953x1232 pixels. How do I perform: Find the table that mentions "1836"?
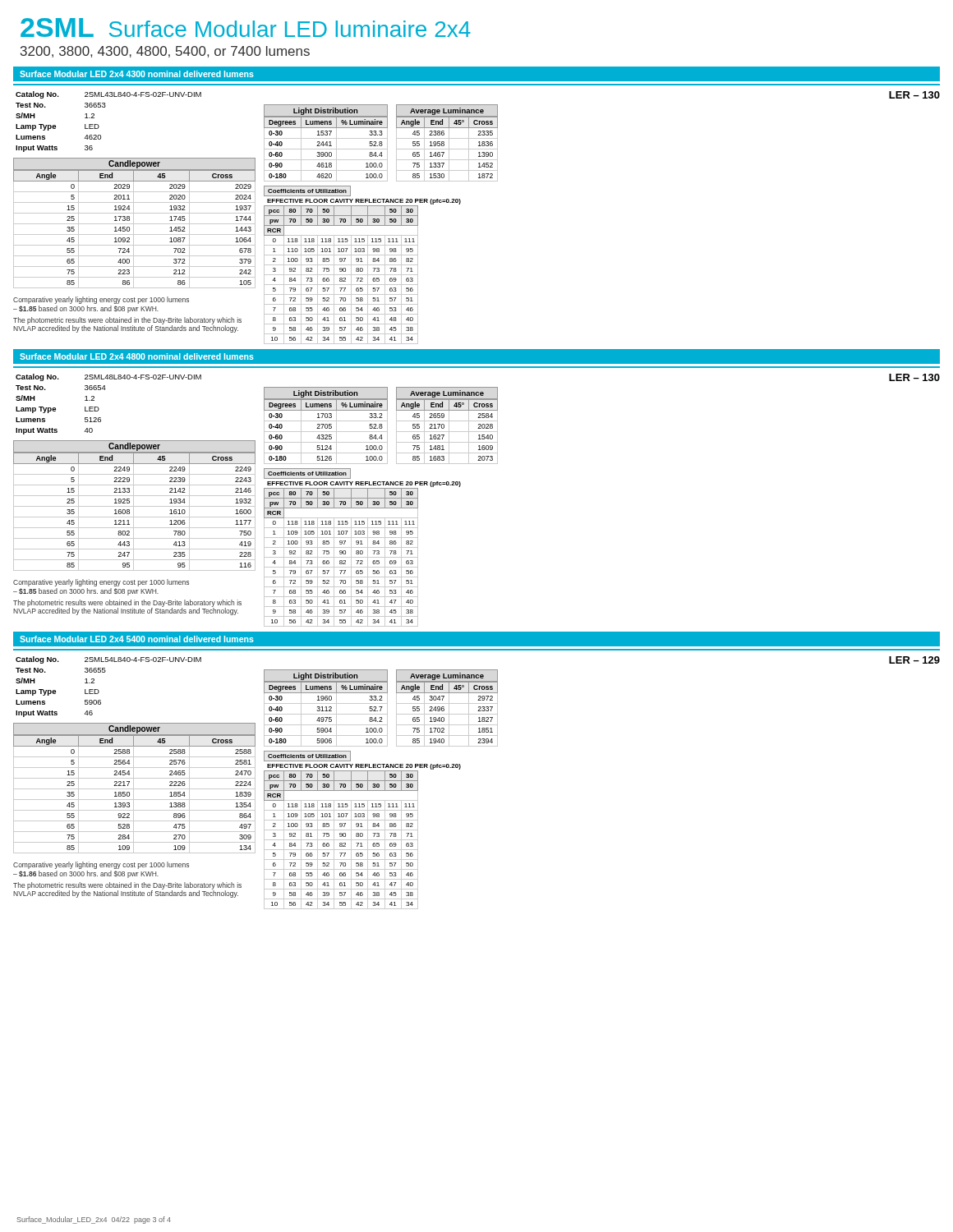pyautogui.click(x=447, y=149)
